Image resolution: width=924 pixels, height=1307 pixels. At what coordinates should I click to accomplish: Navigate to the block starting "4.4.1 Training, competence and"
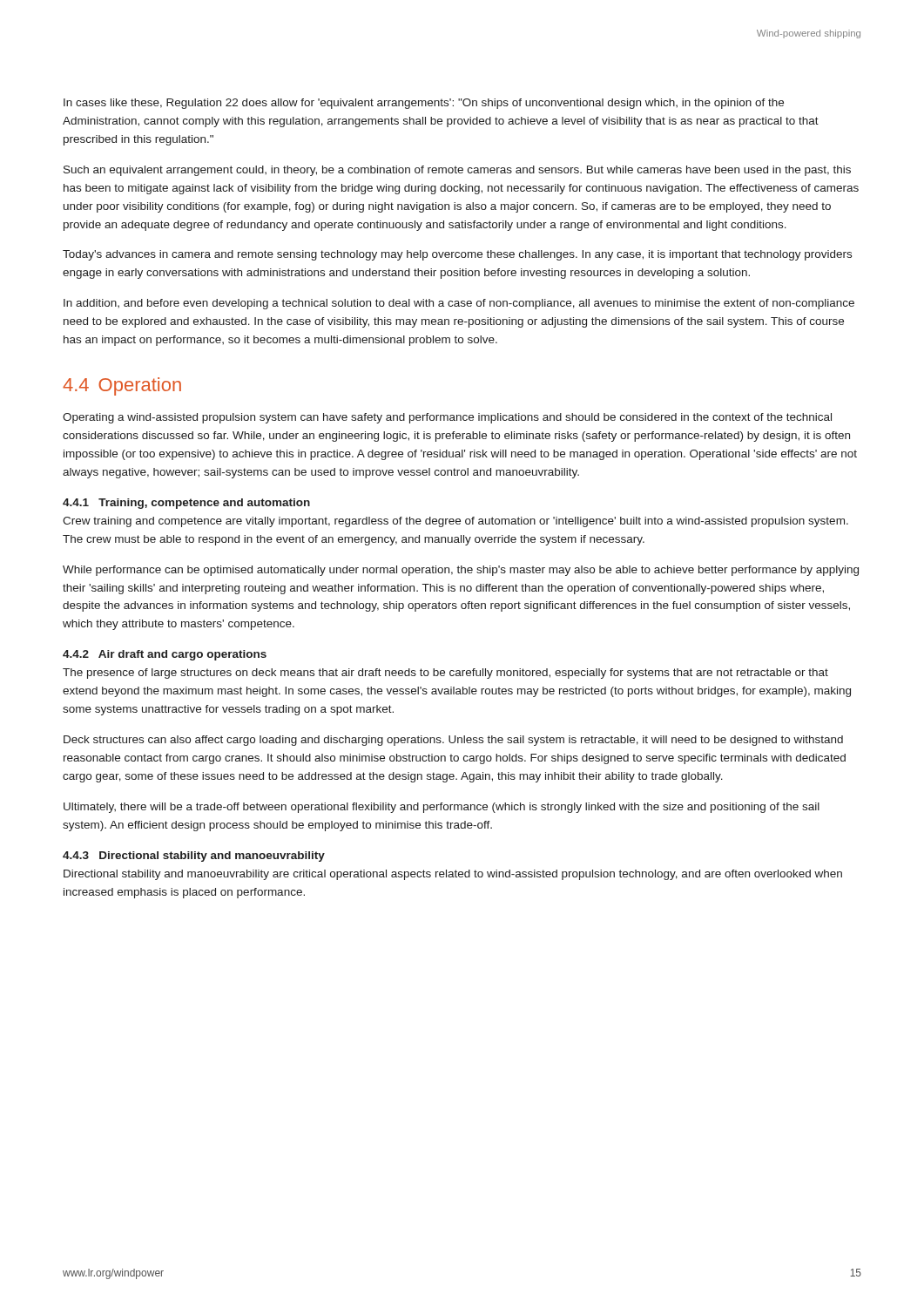[x=187, y=502]
